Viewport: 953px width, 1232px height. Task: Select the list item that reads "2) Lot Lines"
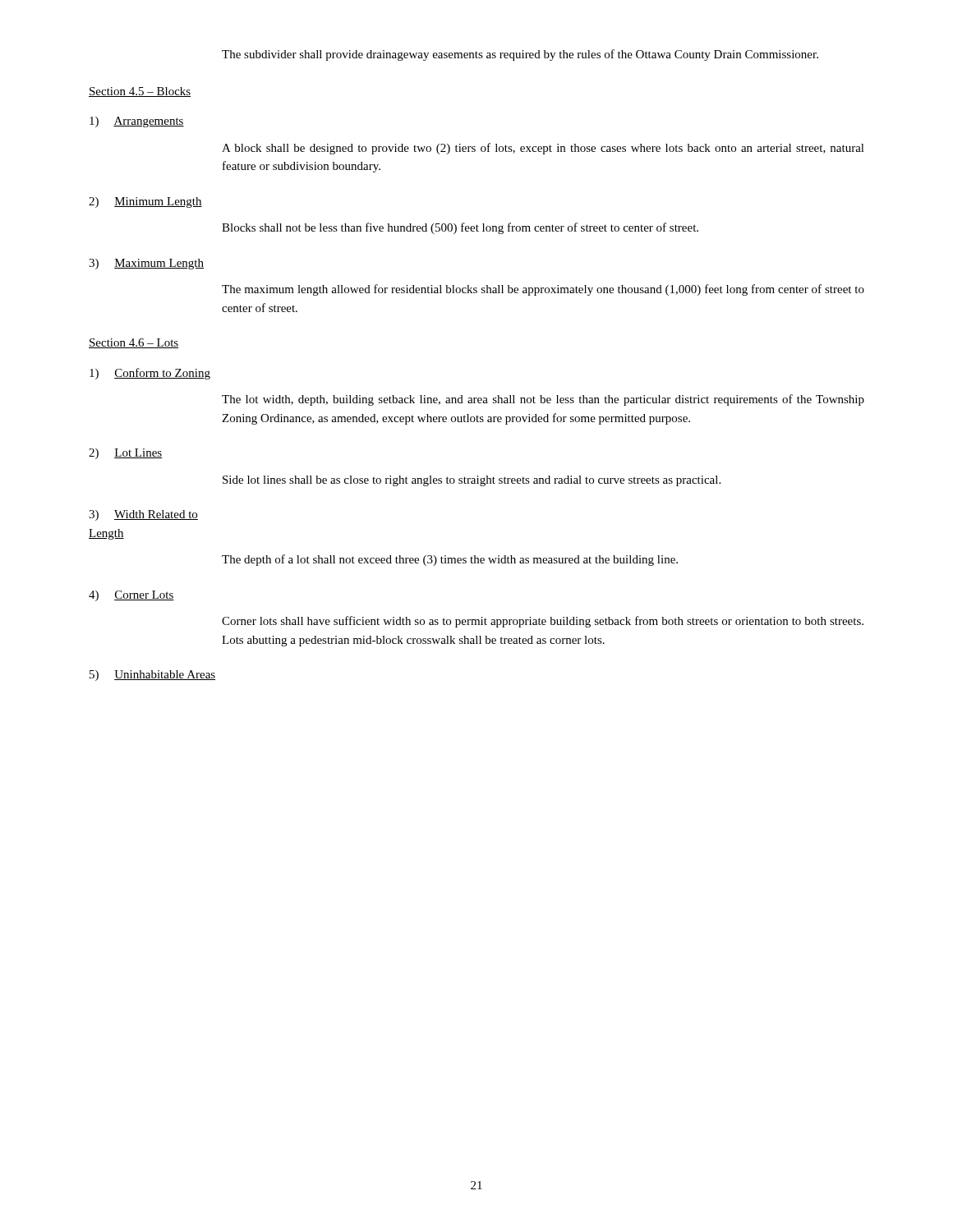click(125, 453)
